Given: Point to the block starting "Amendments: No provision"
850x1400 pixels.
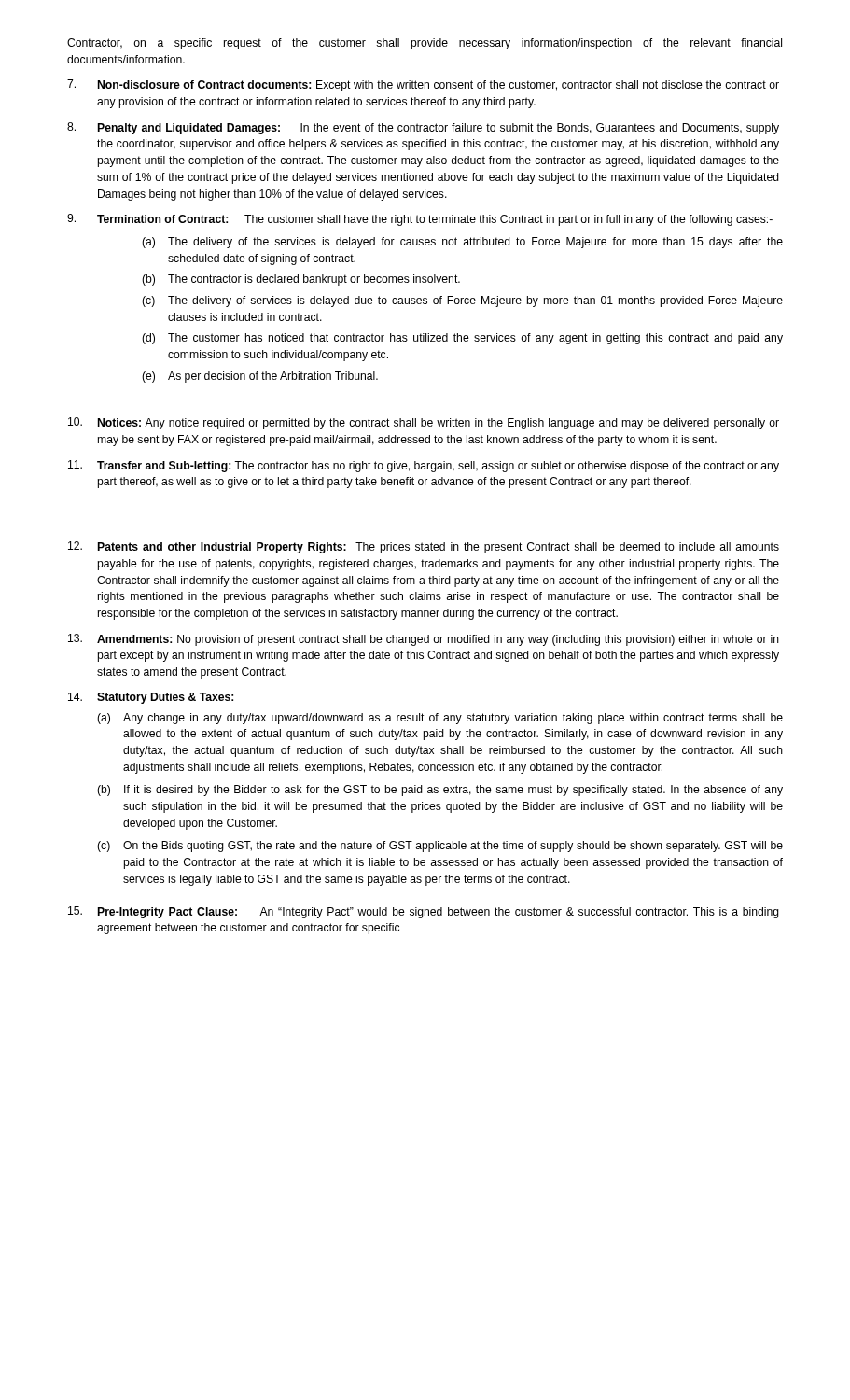Looking at the screenshot, I should pos(423,656).
